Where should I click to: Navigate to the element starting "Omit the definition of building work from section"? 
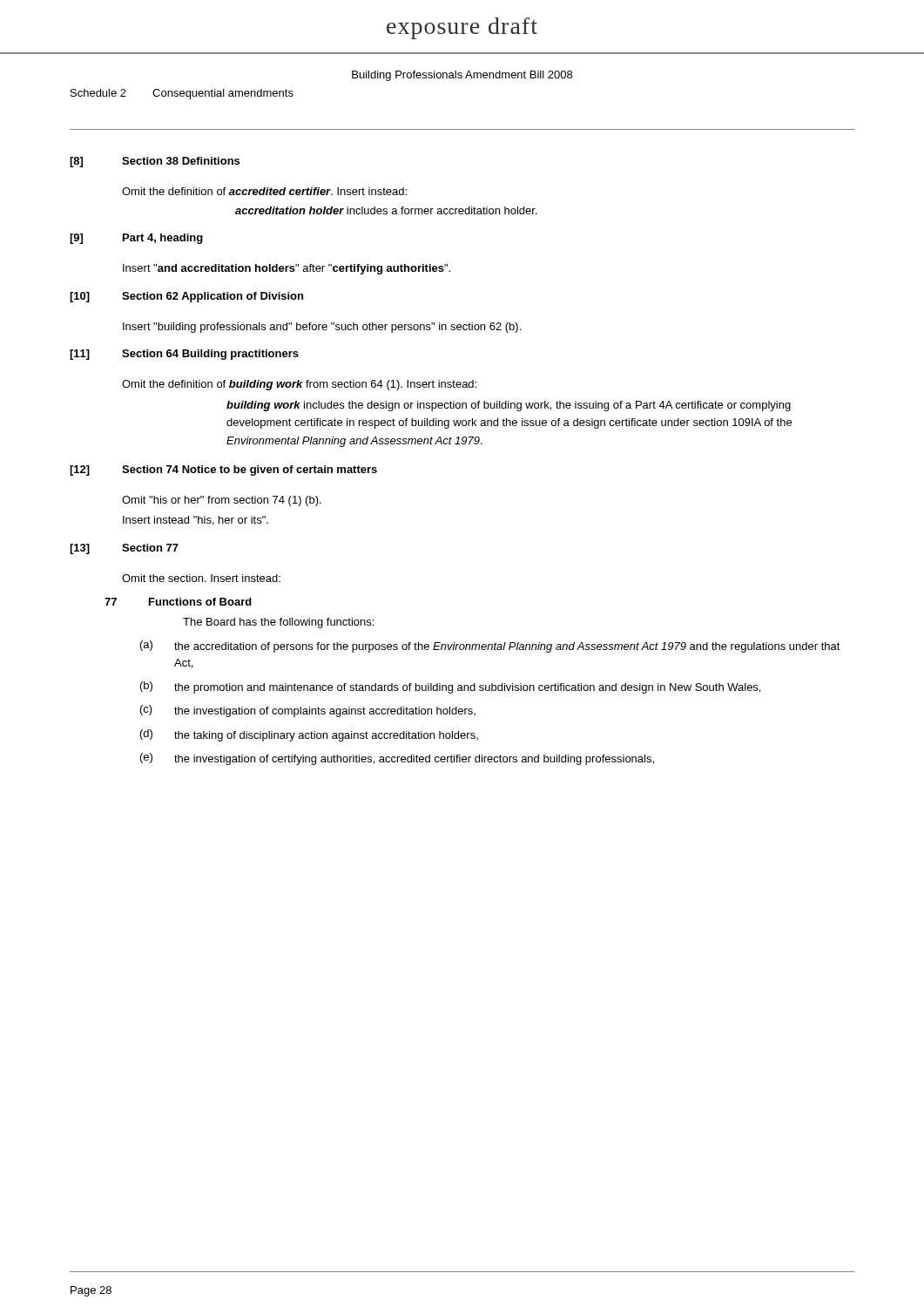coord(300,384)
